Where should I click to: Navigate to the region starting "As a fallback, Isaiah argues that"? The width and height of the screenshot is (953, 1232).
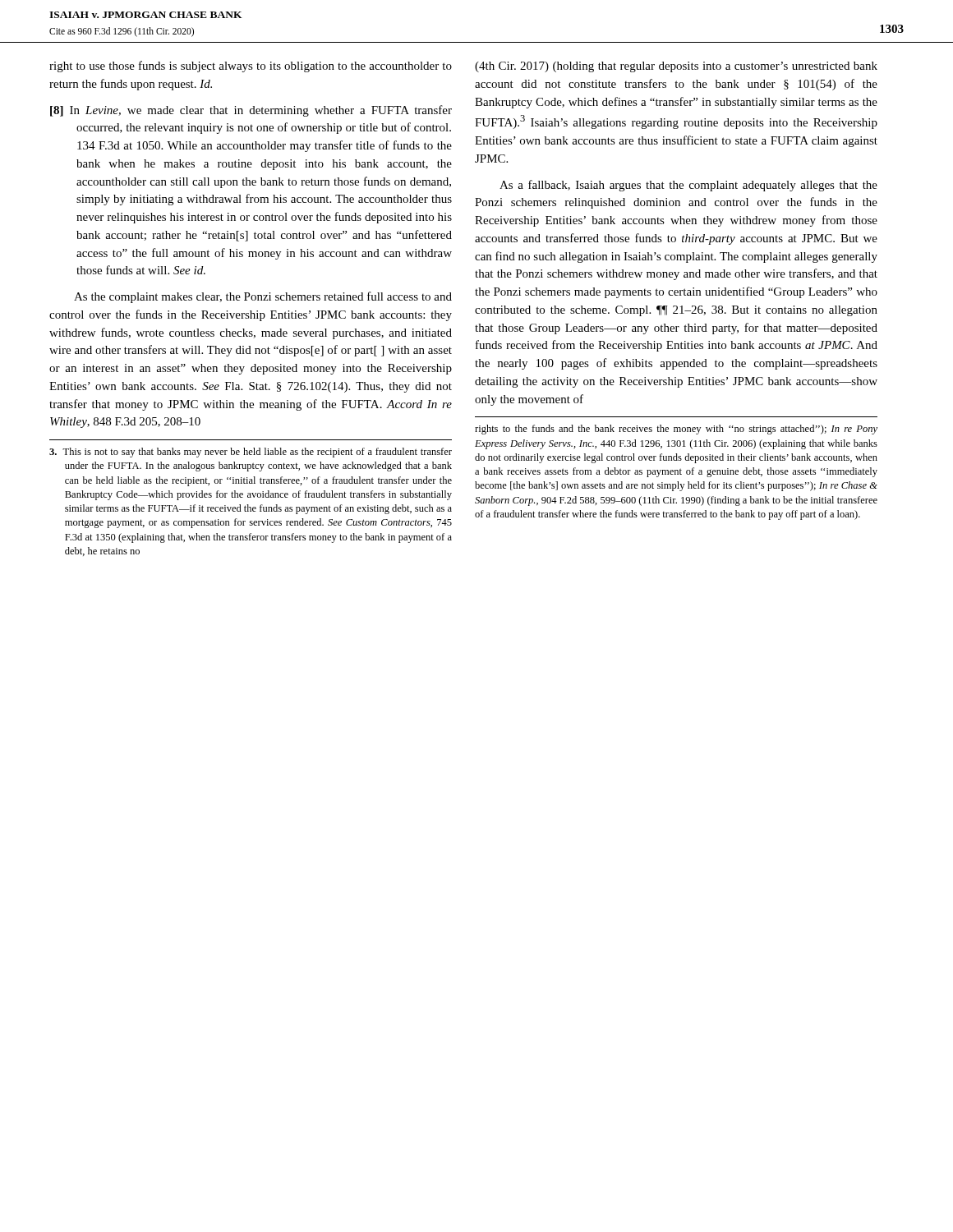(676, 292)
